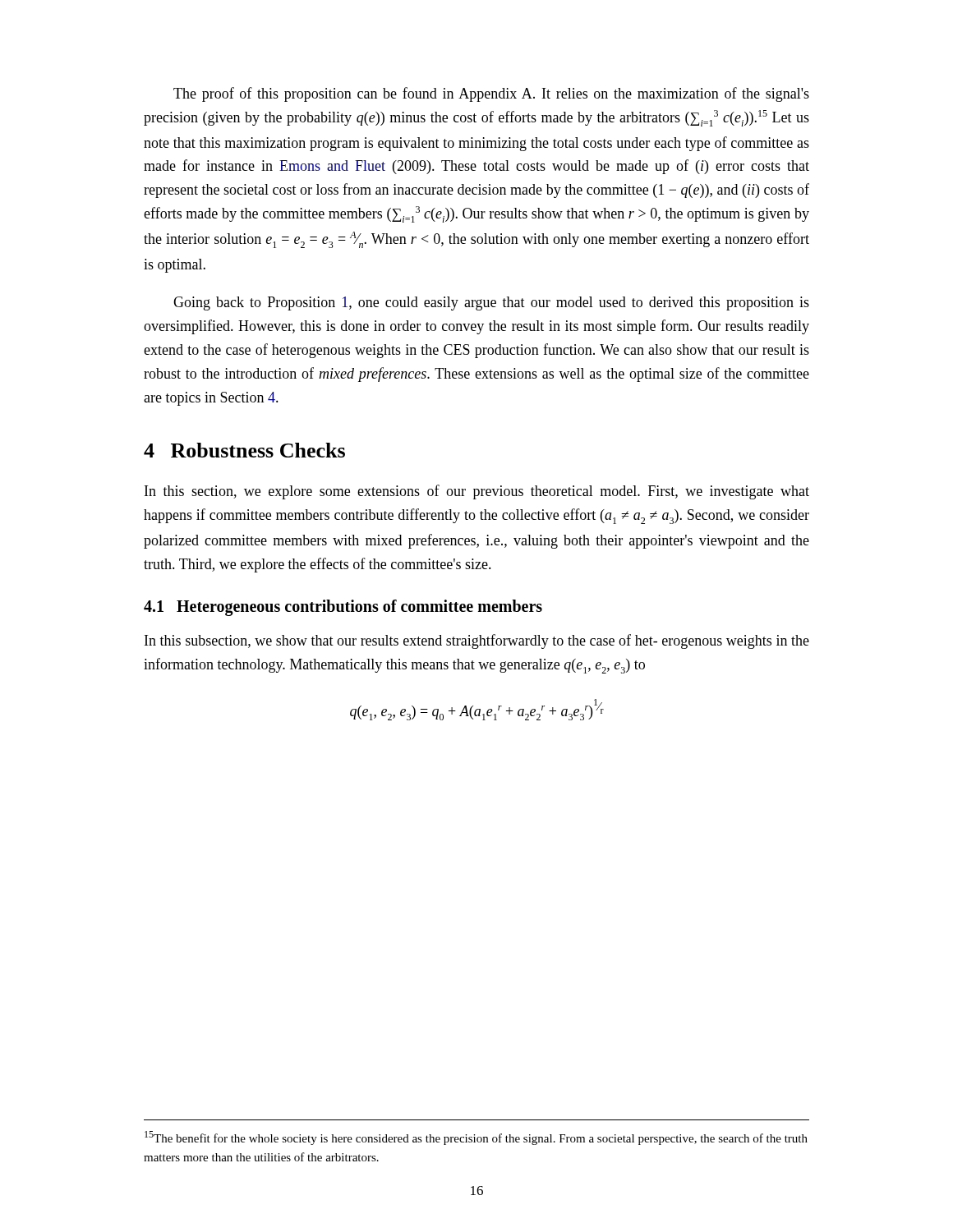The height and width of the screenshot is (1232, 953).
Task: Click on the region starting "q(e1, e2, e3) = q0 + A(a1e1r +"
Action: coord(476,710)
